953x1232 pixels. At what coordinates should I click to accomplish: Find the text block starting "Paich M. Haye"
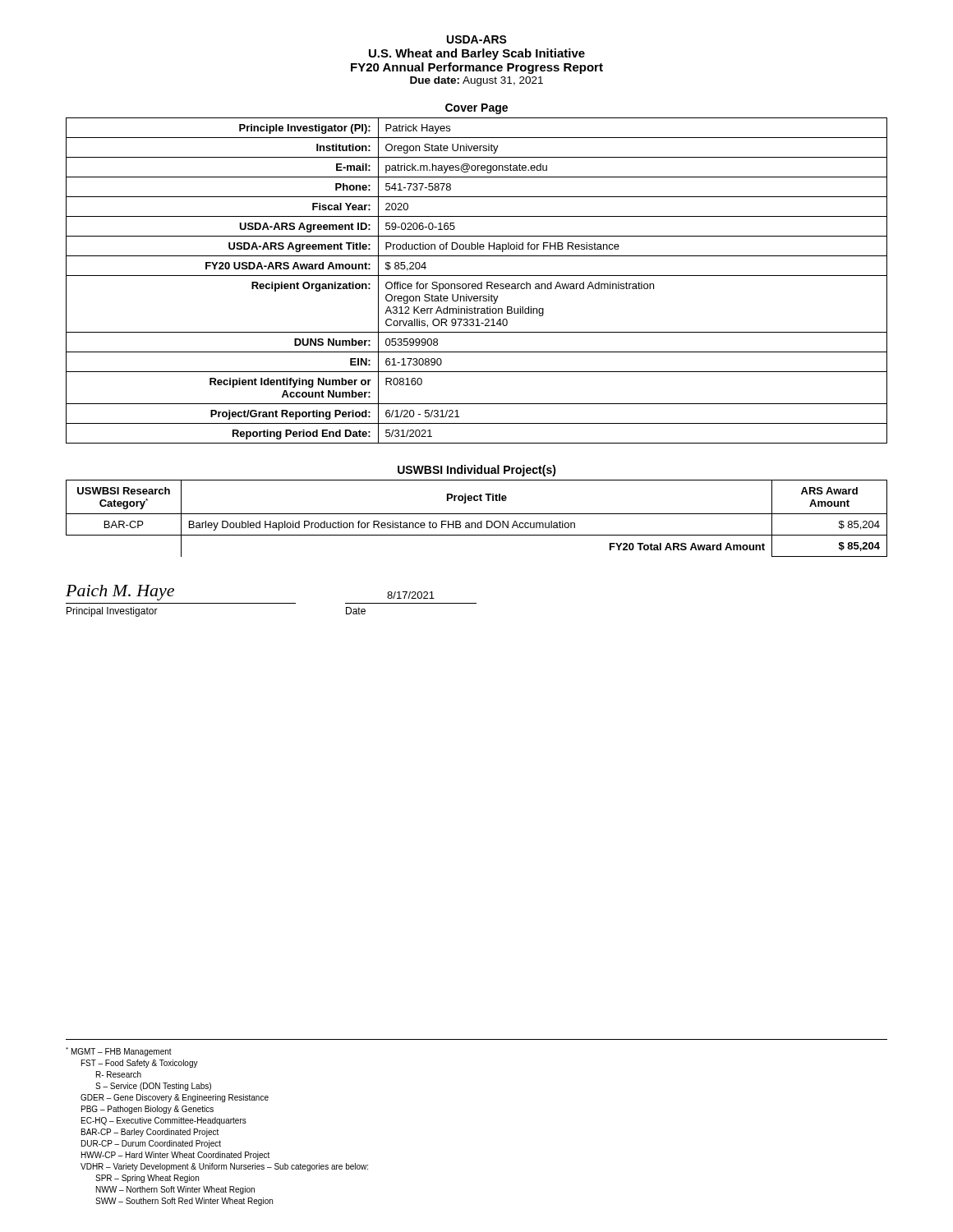click(181, 599)
